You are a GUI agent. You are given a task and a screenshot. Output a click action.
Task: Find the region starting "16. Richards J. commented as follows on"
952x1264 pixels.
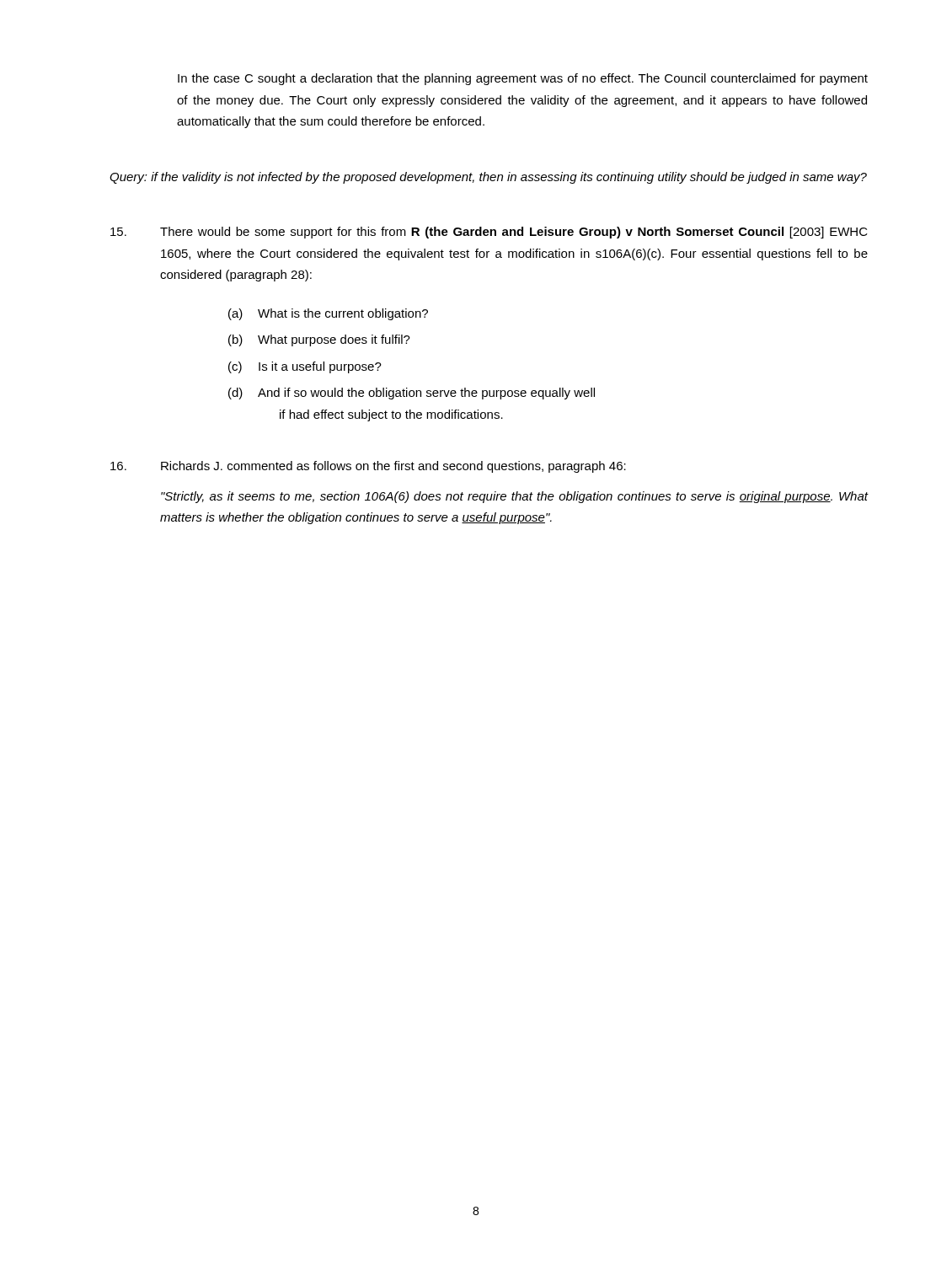[489, 492]
